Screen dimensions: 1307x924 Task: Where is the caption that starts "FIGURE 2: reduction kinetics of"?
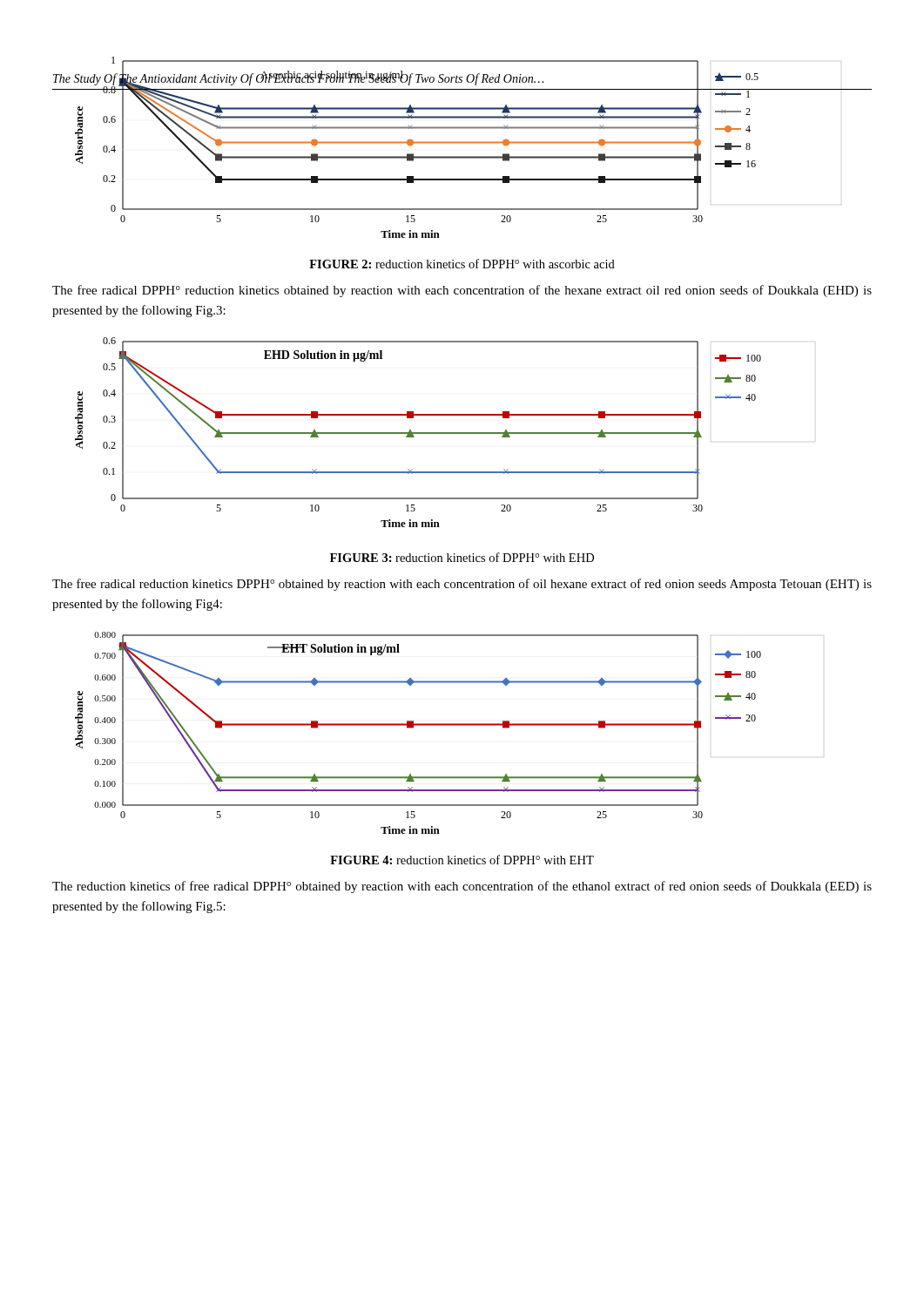click(462, 264)
